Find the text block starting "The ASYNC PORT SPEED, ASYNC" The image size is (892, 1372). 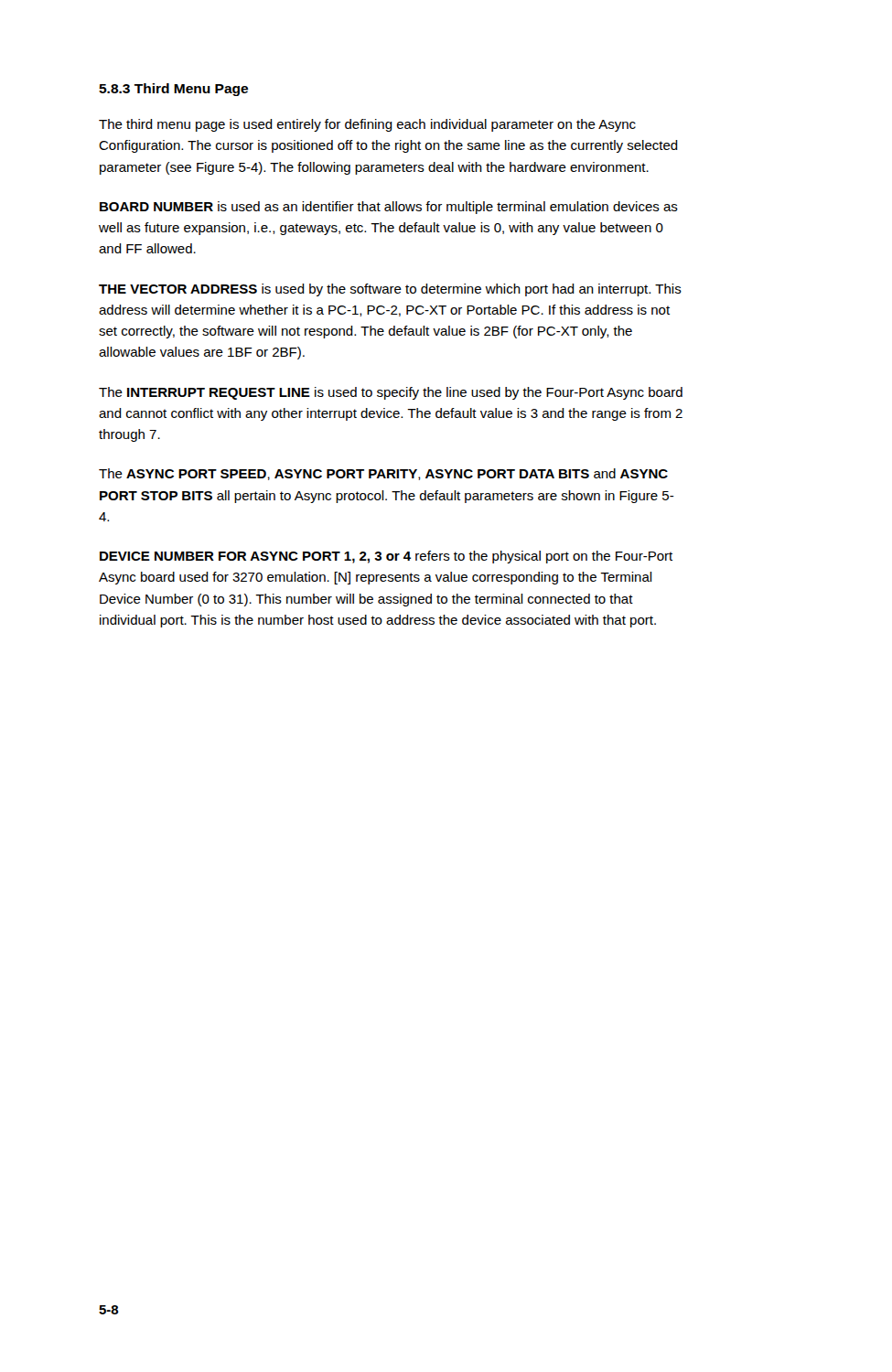386,495
